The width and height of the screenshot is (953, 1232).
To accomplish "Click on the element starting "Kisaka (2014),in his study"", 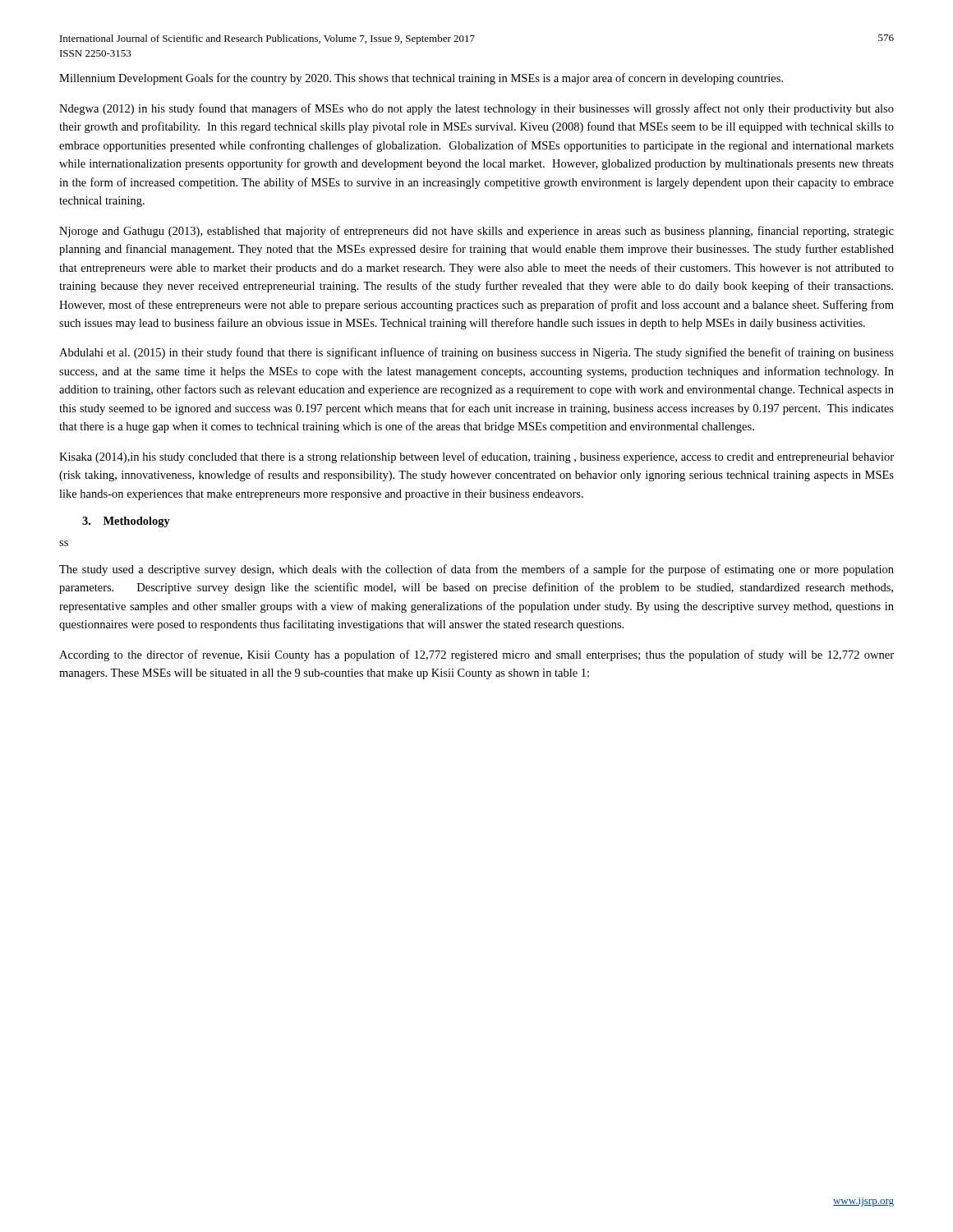I will pyautogui.click(x=476, y=475).
